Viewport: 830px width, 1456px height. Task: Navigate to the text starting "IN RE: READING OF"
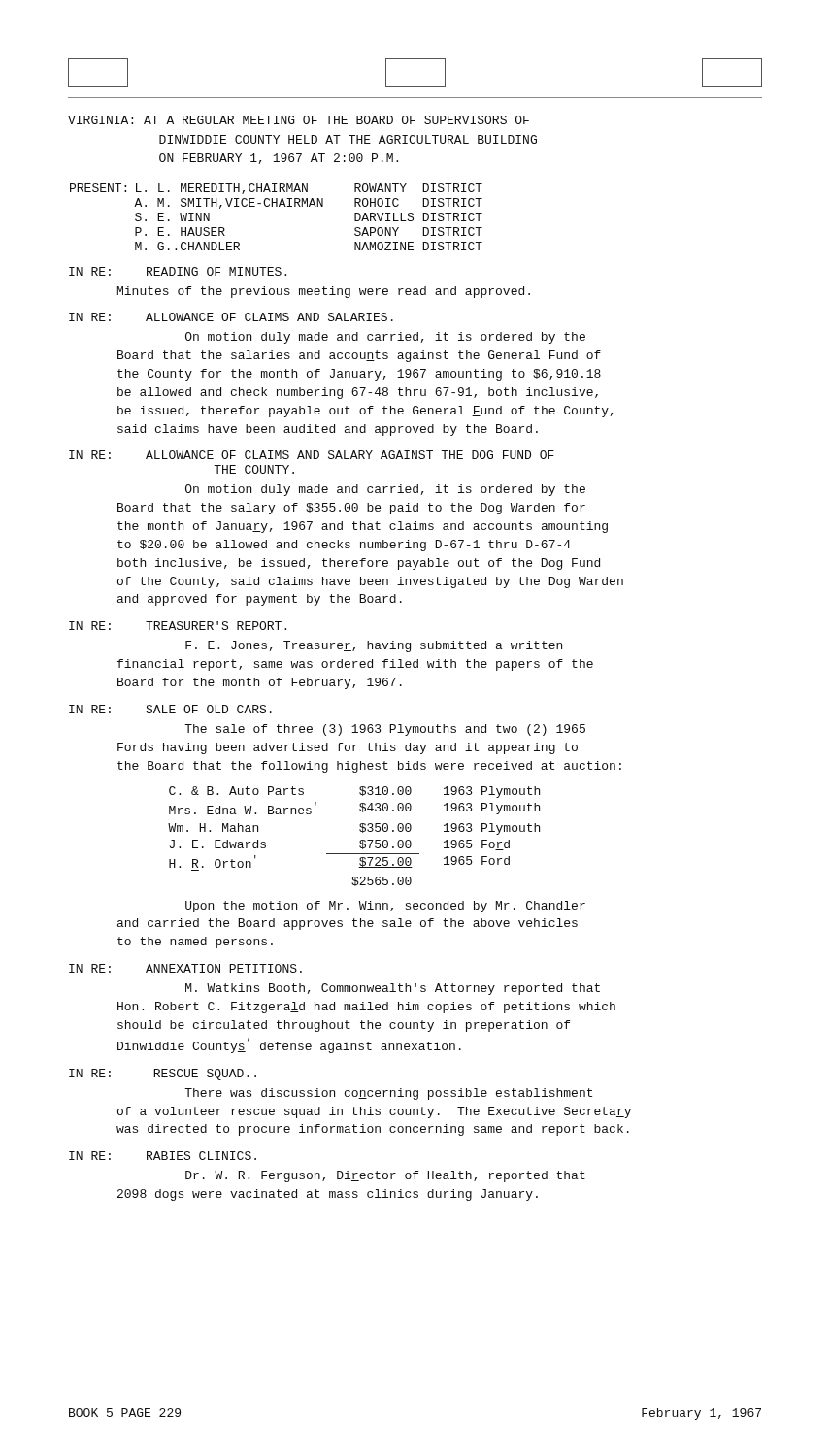[179, 272]
